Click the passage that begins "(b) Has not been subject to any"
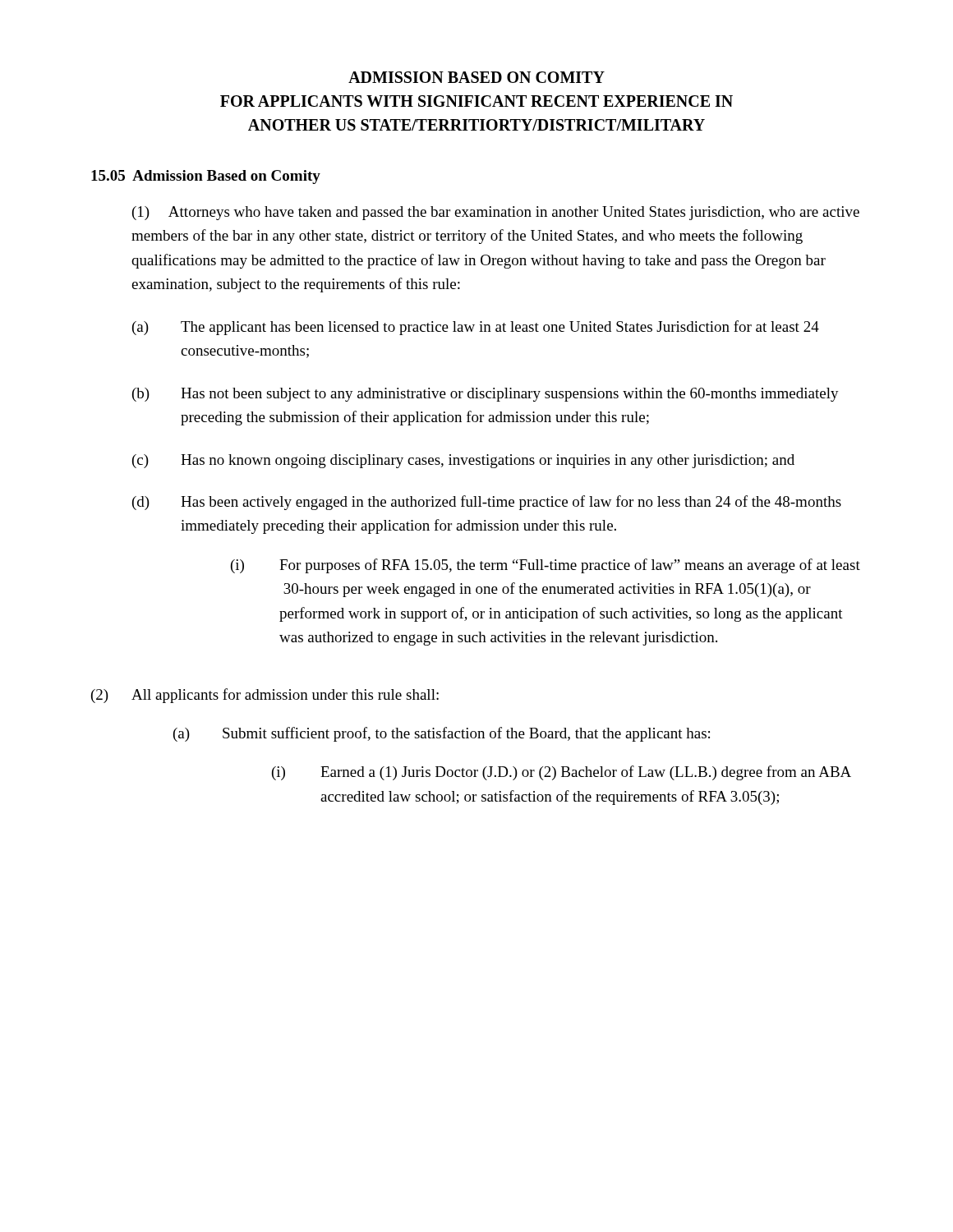 (x=497, y=405)
